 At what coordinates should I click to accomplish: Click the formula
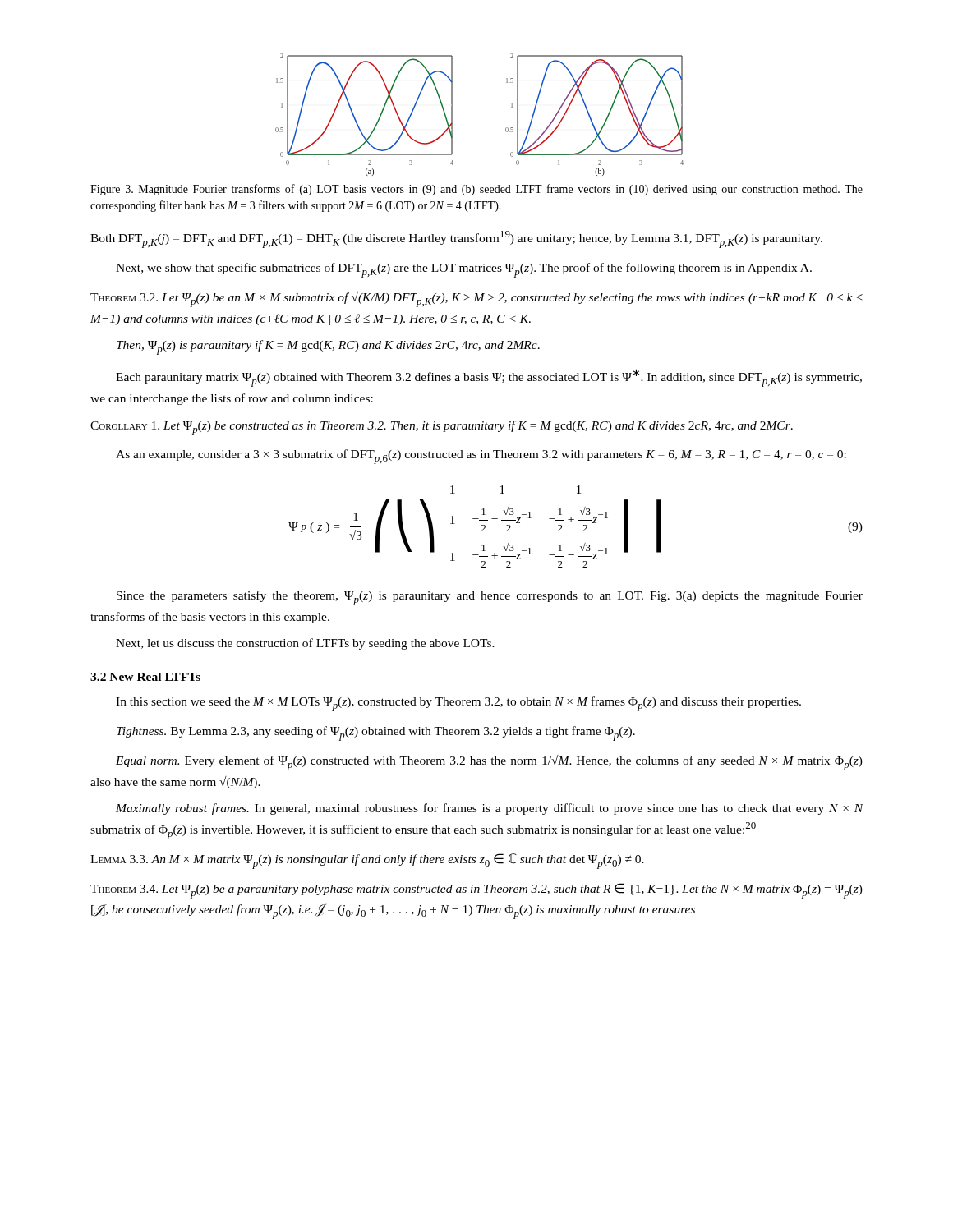point(576,527)
